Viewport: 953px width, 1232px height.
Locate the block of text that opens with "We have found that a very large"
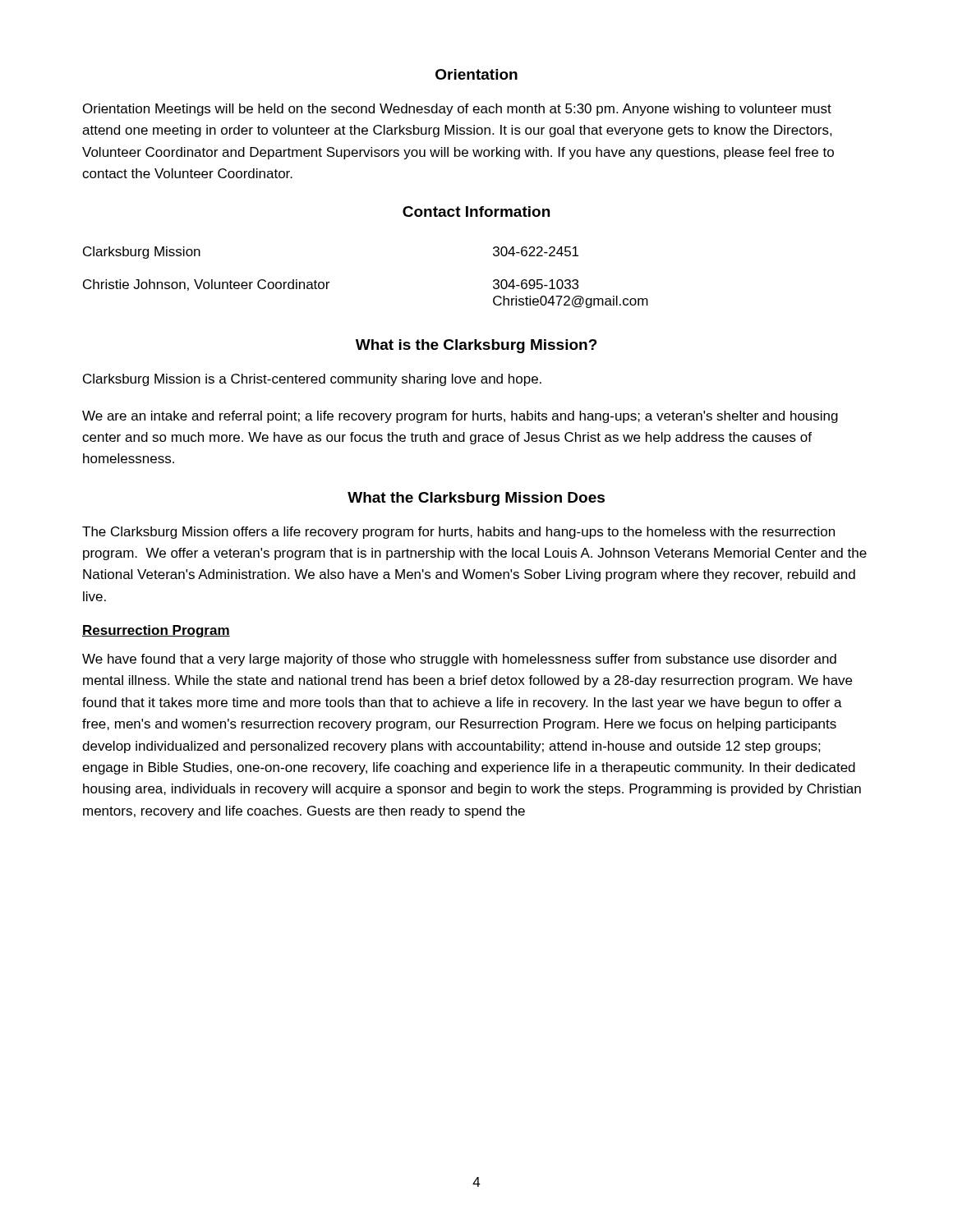[x=472, y=735]
